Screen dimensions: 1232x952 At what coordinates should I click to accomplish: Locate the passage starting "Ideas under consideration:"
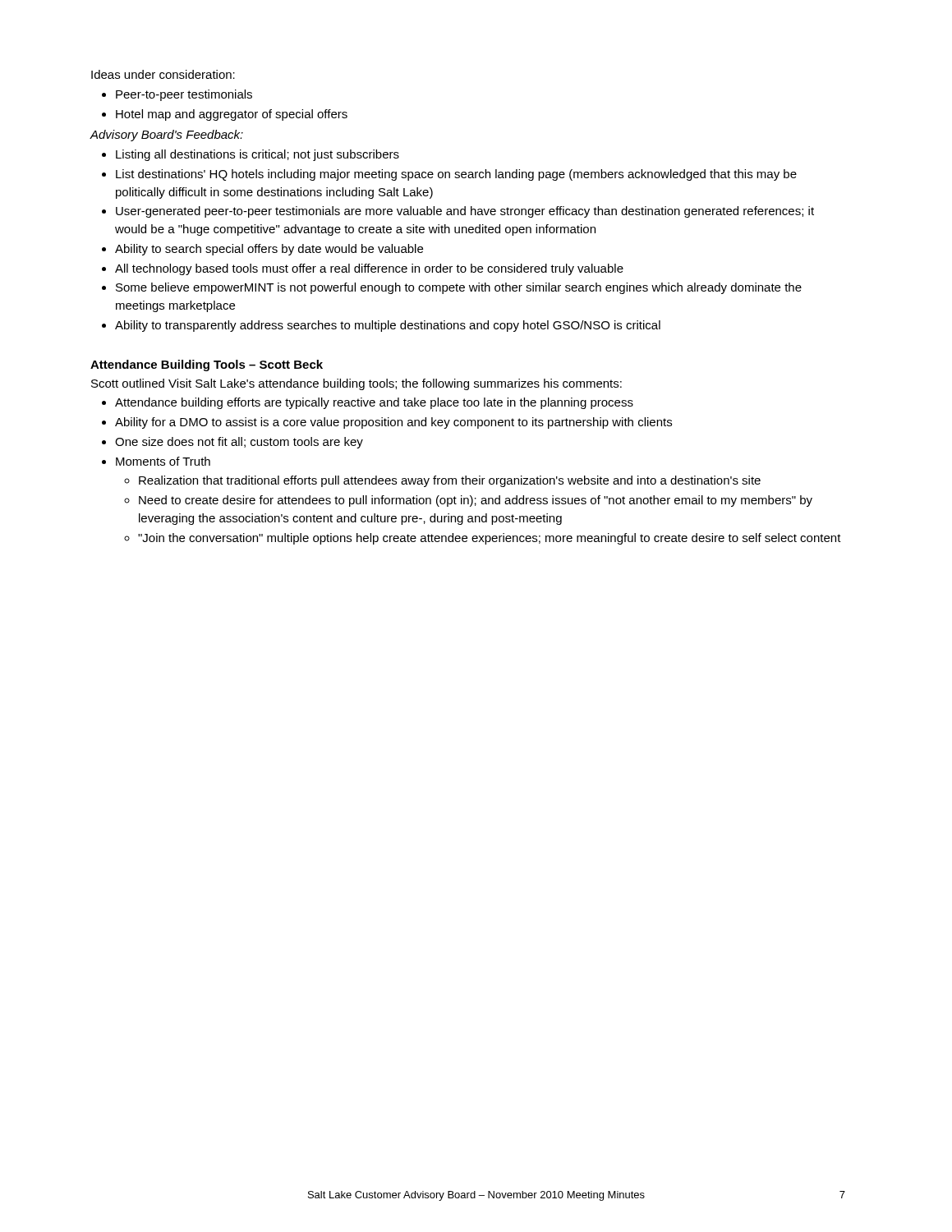[163, 74]
